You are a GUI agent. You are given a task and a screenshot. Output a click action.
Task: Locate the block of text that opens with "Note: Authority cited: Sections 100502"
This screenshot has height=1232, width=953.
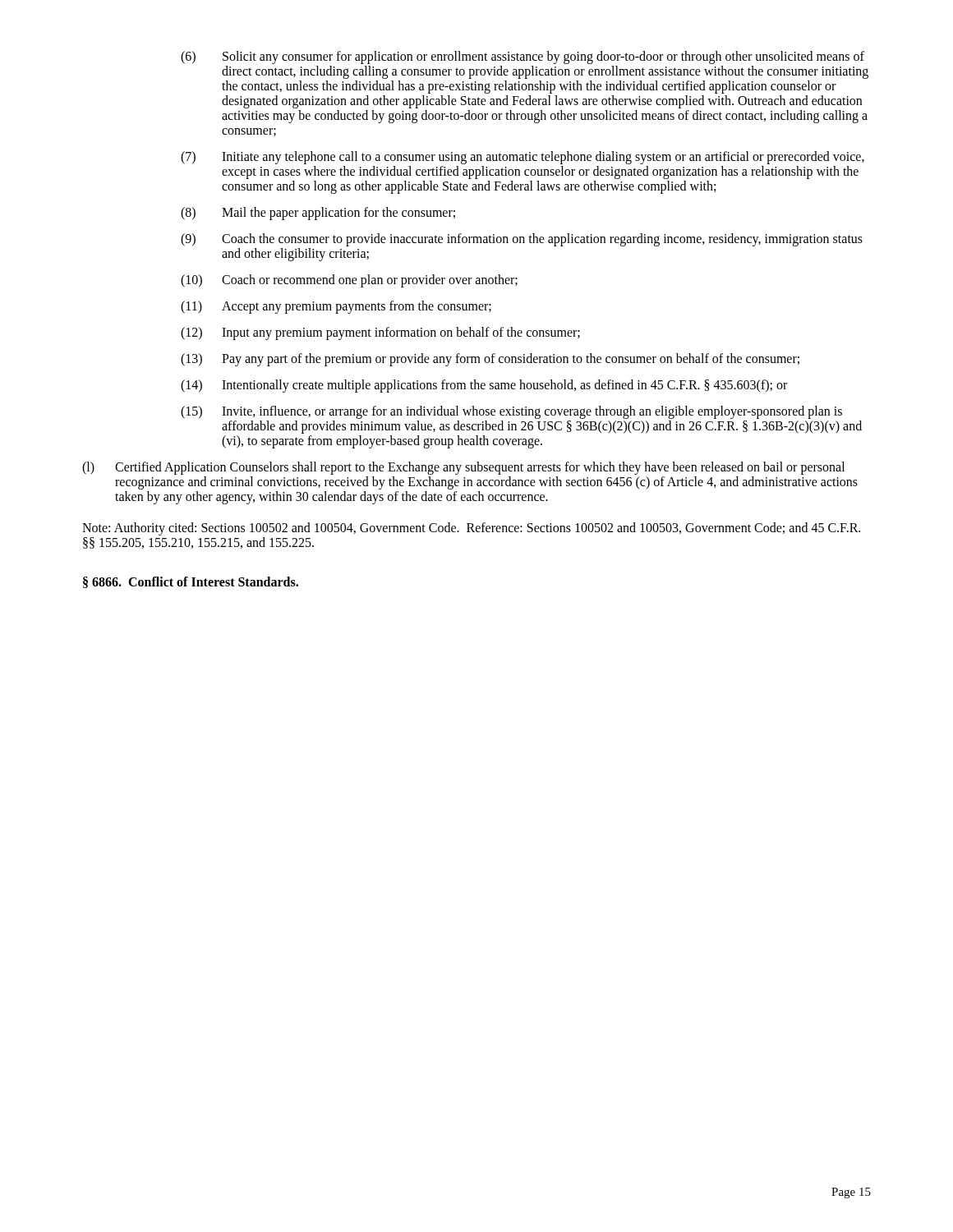472,535
